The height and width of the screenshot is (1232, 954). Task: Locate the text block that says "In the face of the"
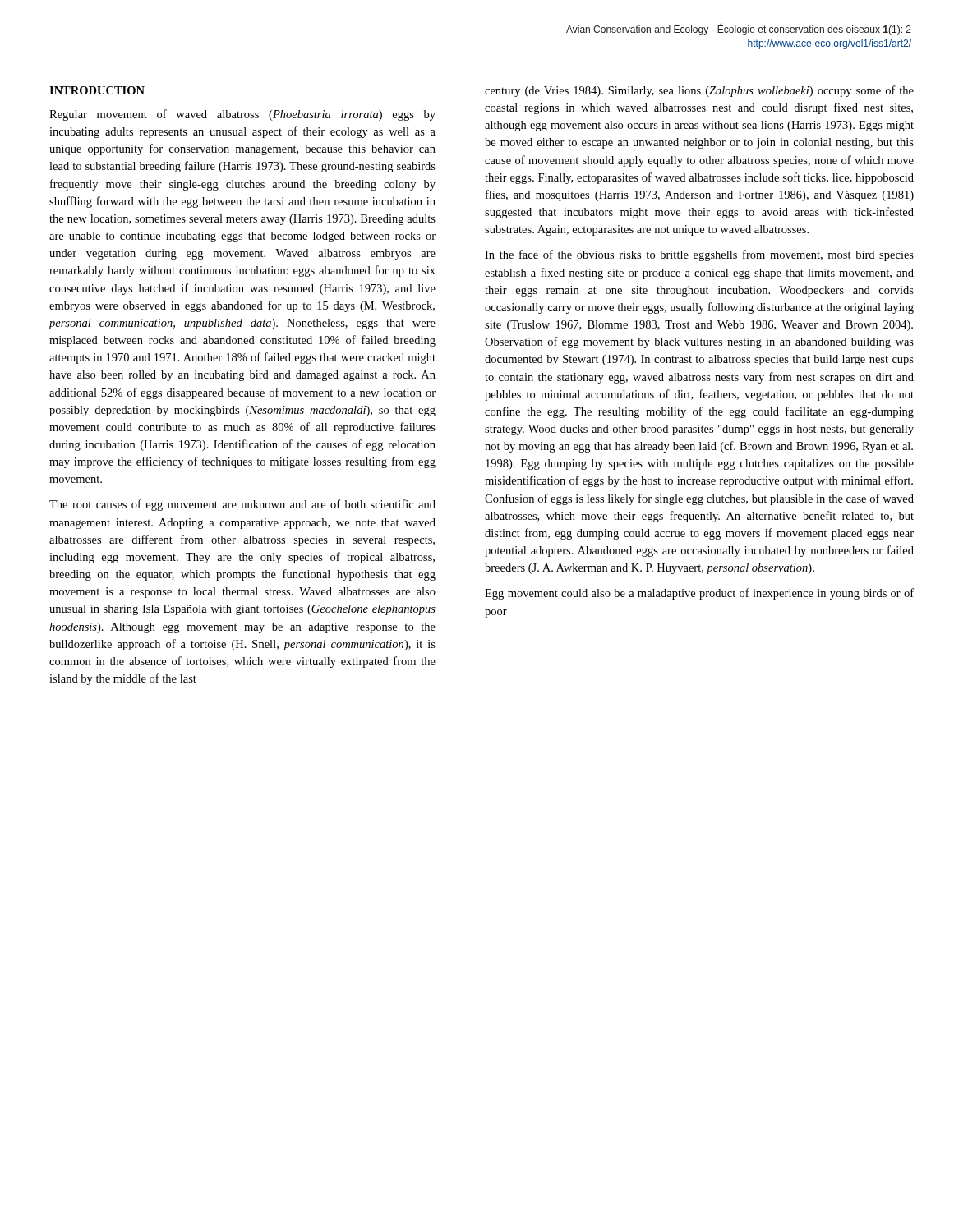tap(699, 411)
